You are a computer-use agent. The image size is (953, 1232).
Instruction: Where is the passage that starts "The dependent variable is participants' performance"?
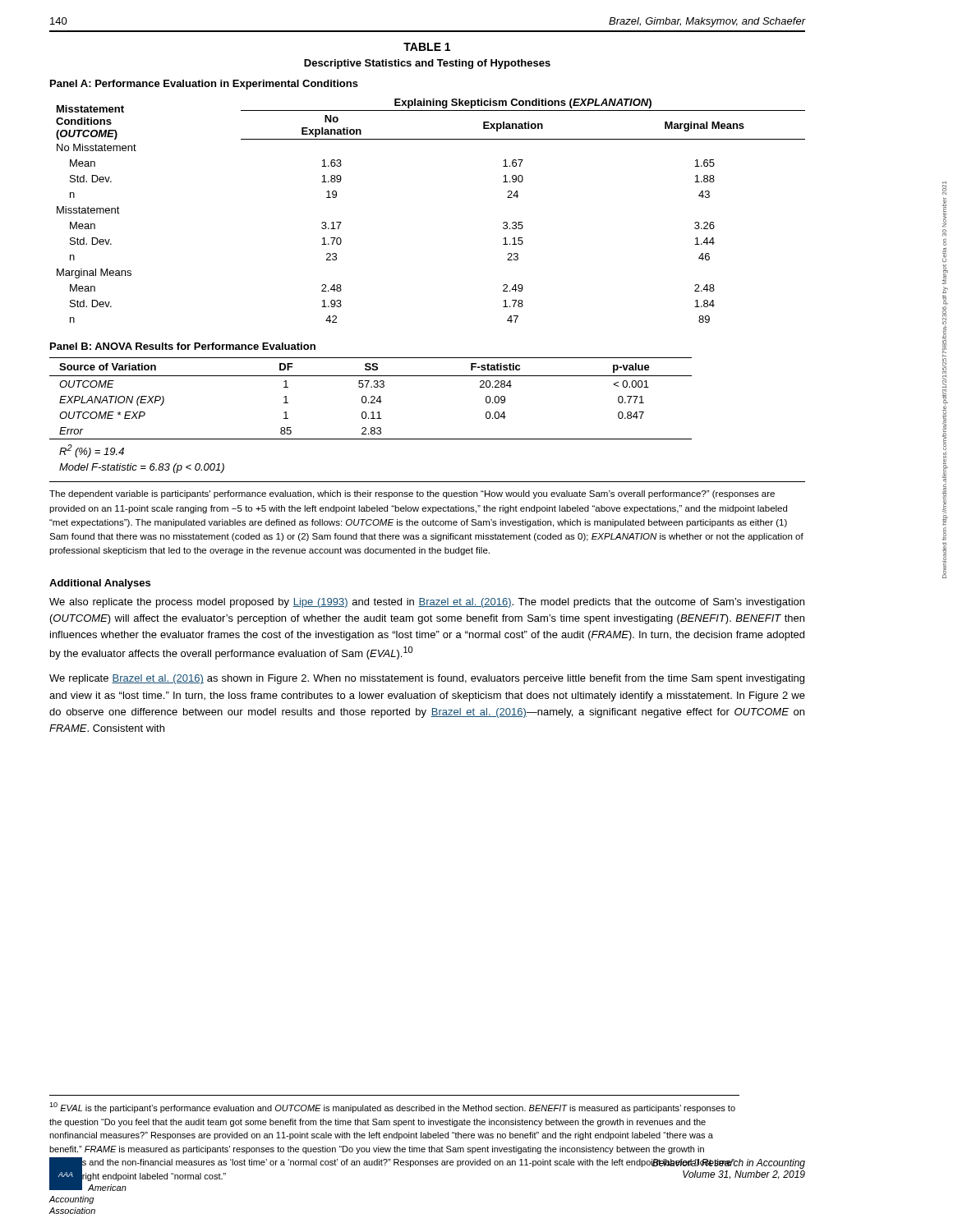pyautogui.click(x=426, y=522)
